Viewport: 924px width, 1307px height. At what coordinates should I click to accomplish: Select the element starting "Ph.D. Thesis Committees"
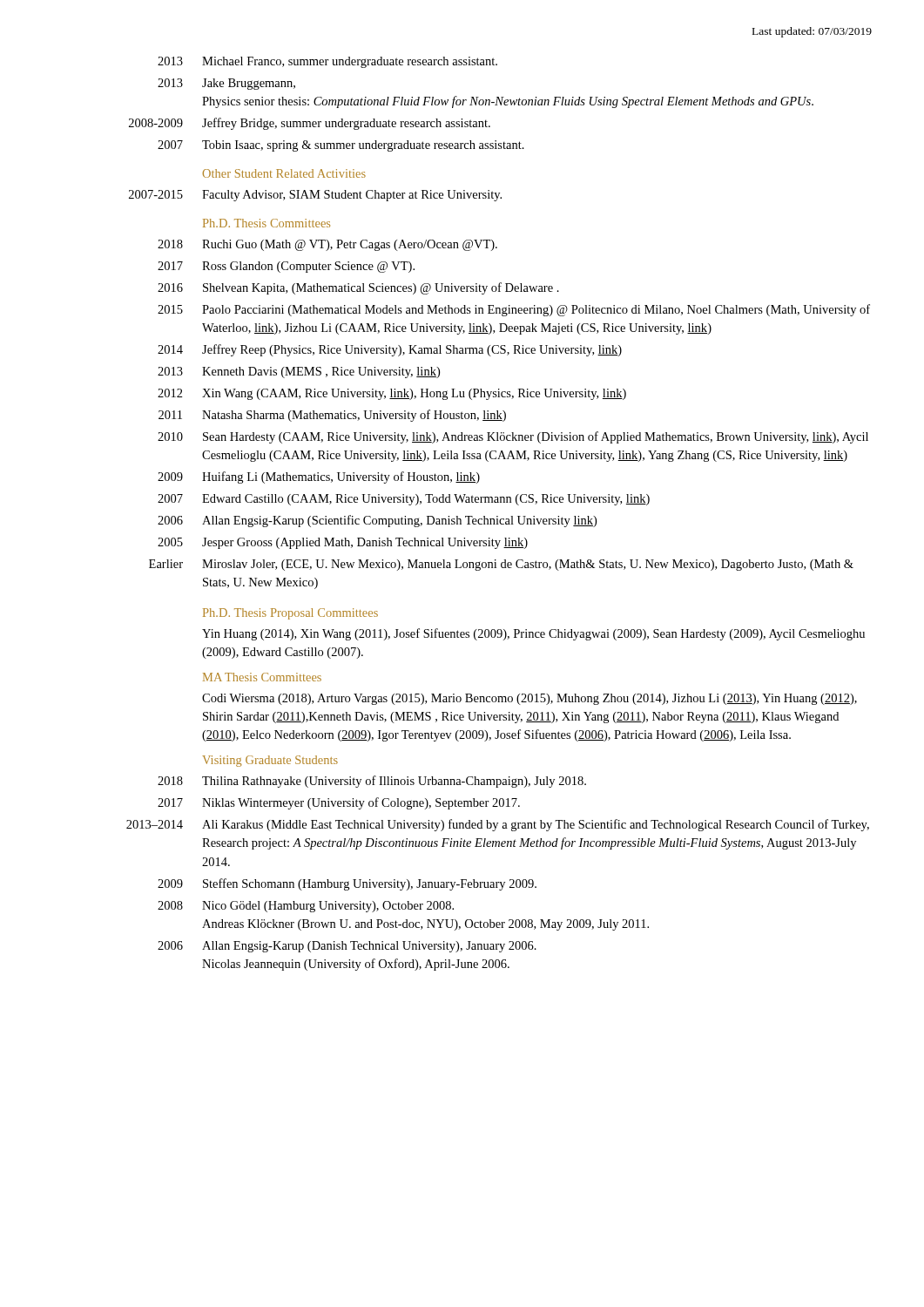[266, 223]
